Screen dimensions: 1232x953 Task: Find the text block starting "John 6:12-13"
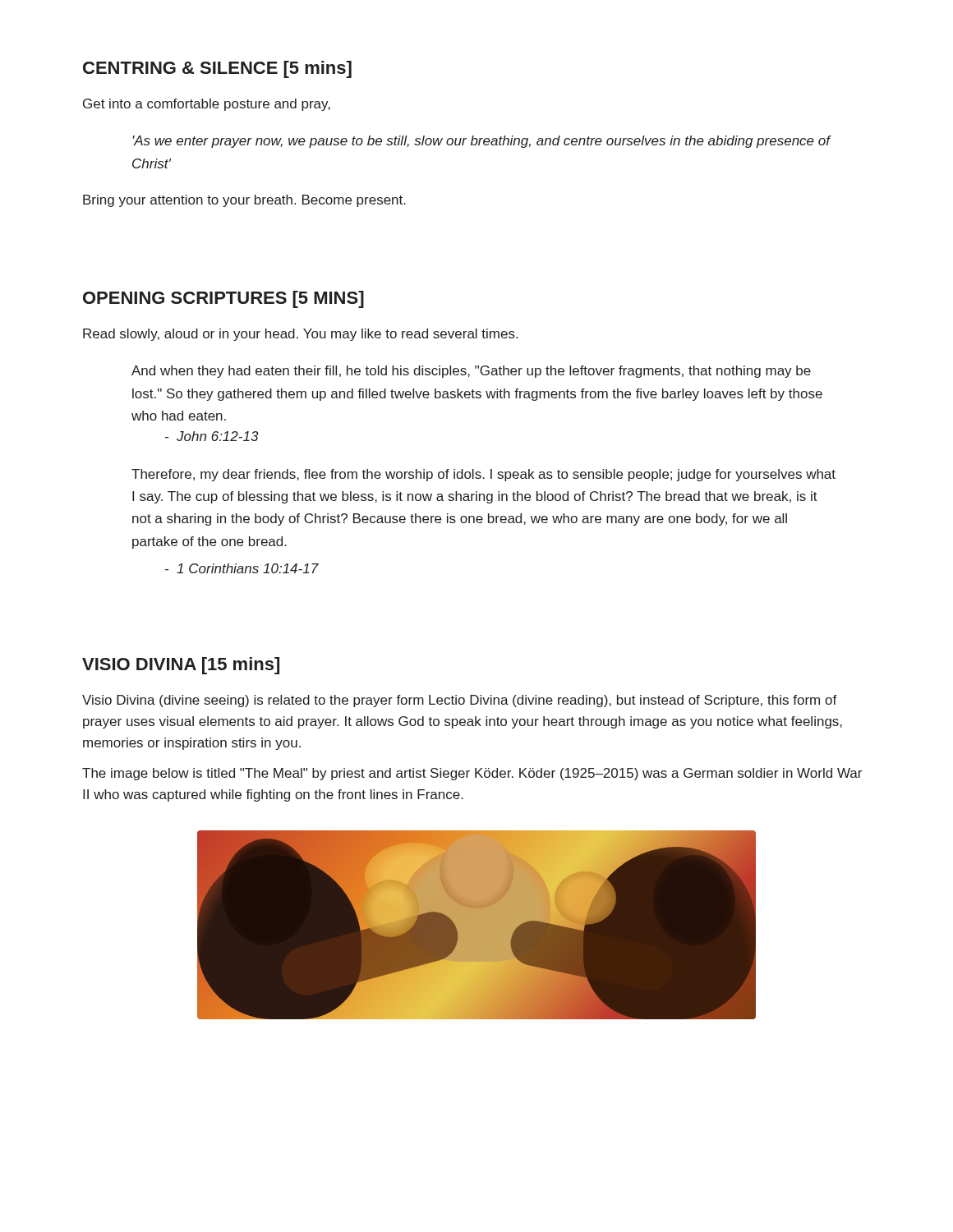click(211, 436)
